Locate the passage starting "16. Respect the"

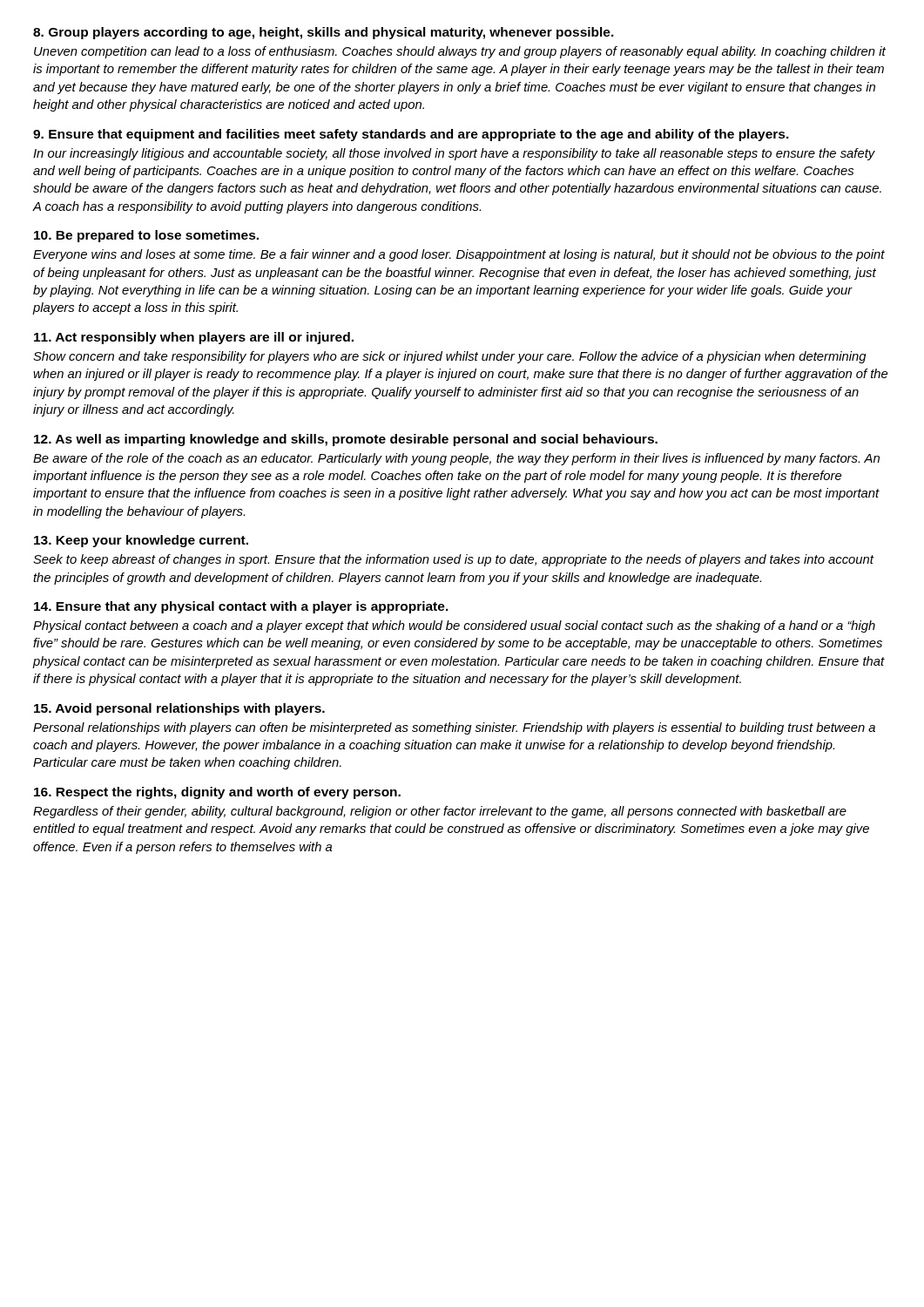click(462, 820)
